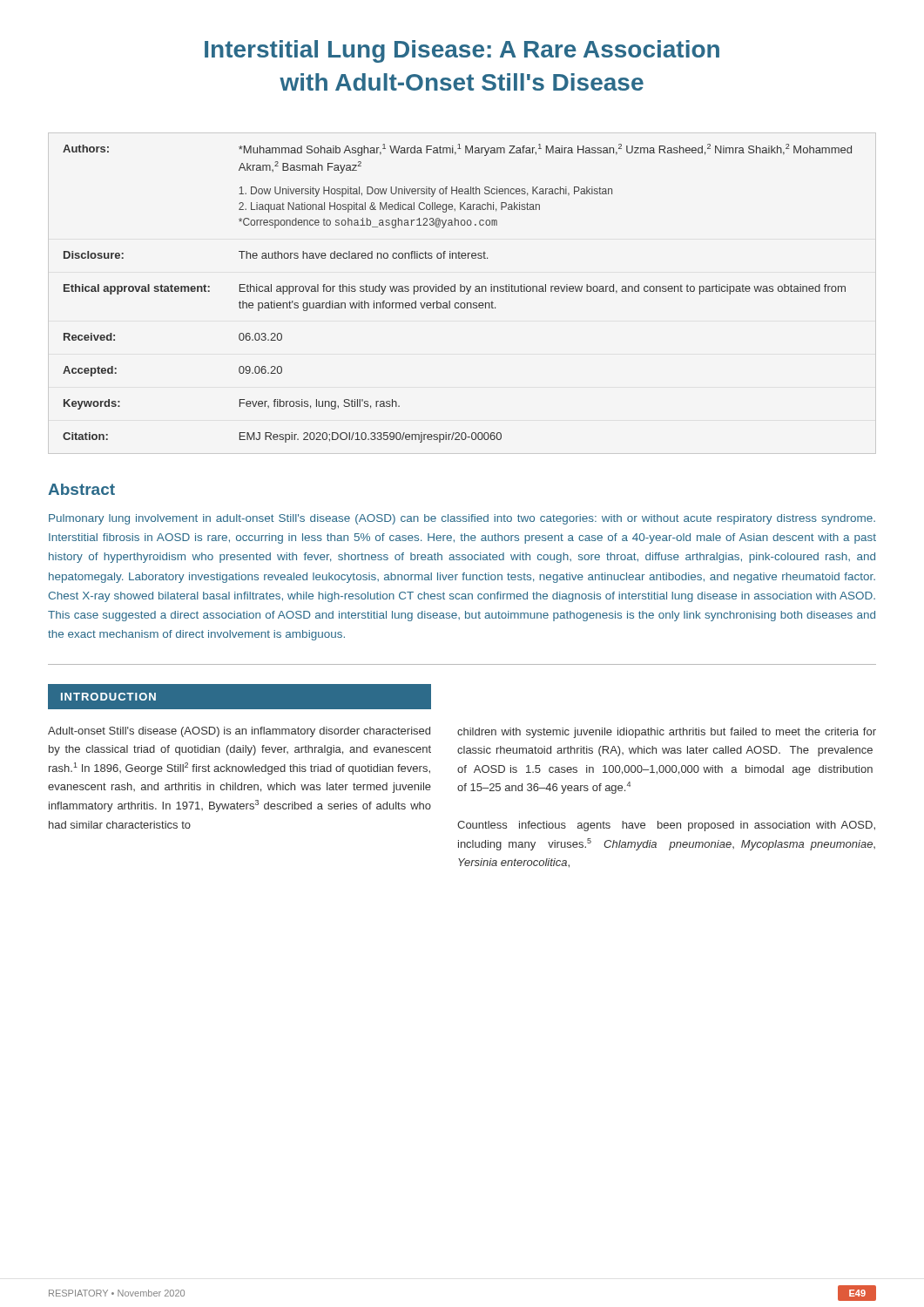Click the passage that begins "Adult-onset Still's disease (AOSD)"
This screenshot has width=924, height=1307.
pos(239,777)
